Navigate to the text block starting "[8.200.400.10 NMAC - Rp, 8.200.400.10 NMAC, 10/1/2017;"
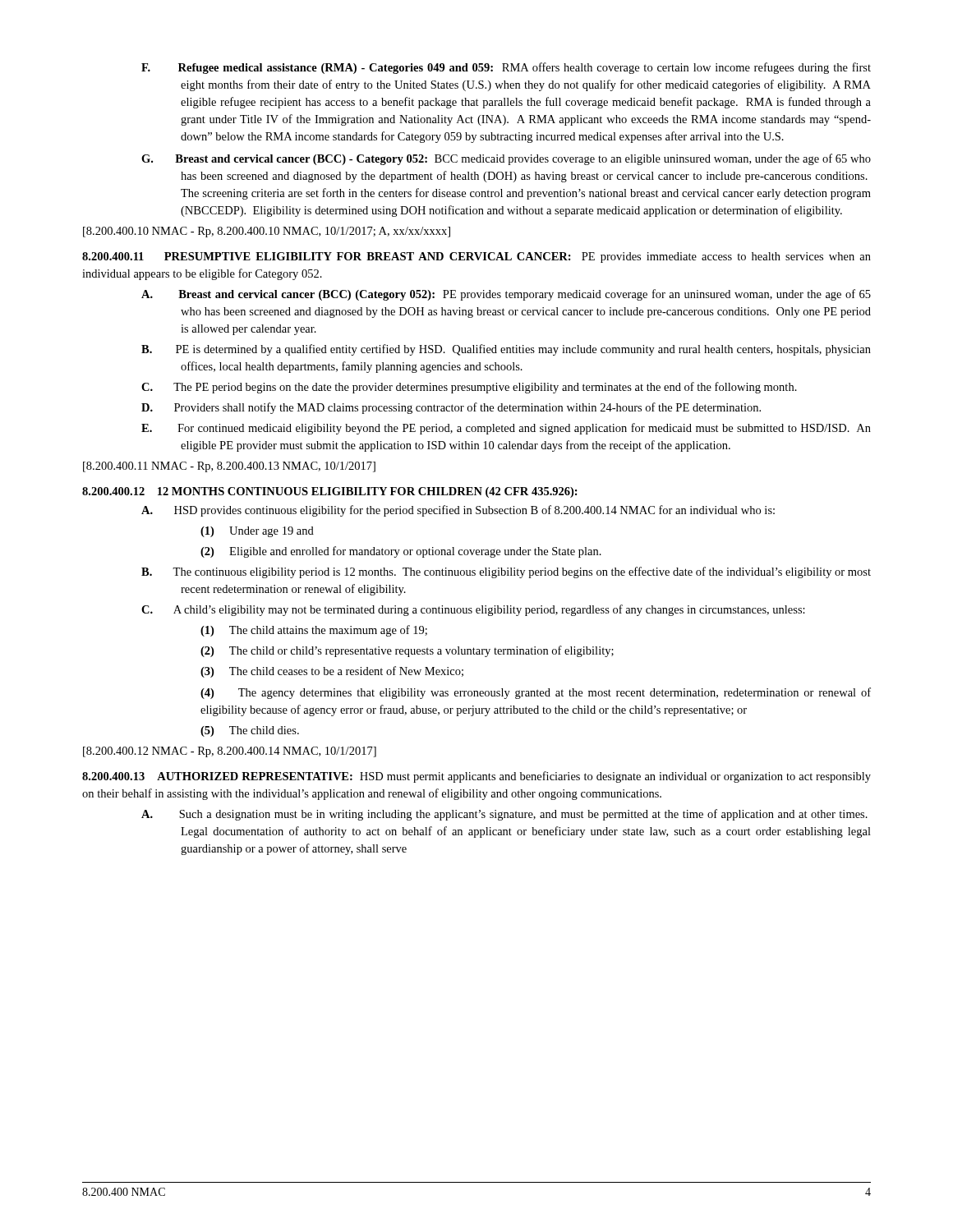Viewport: 953px width, 1232px height. pos(267,231)
